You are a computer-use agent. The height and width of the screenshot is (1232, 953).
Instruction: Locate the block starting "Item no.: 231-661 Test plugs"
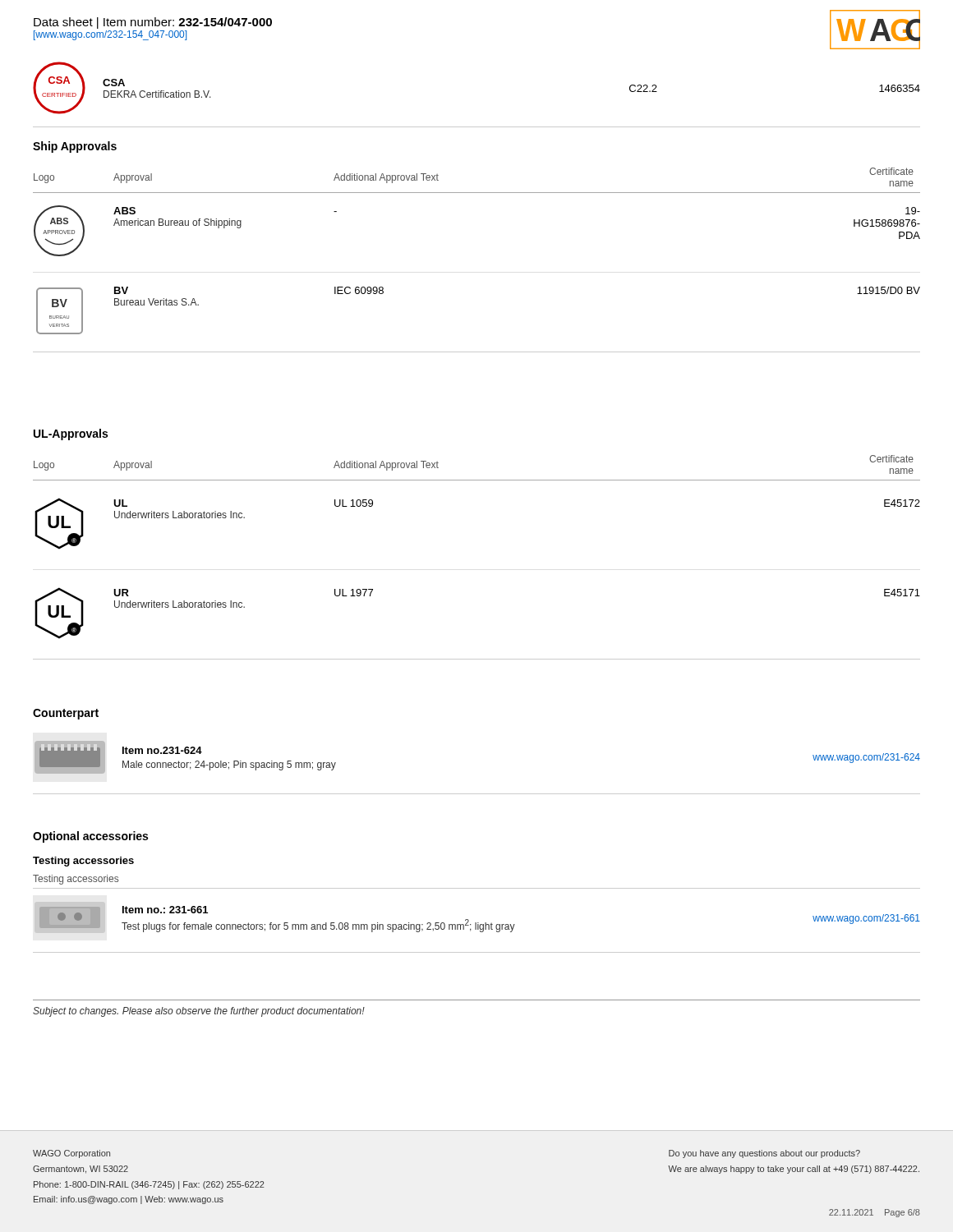point(459,918)
